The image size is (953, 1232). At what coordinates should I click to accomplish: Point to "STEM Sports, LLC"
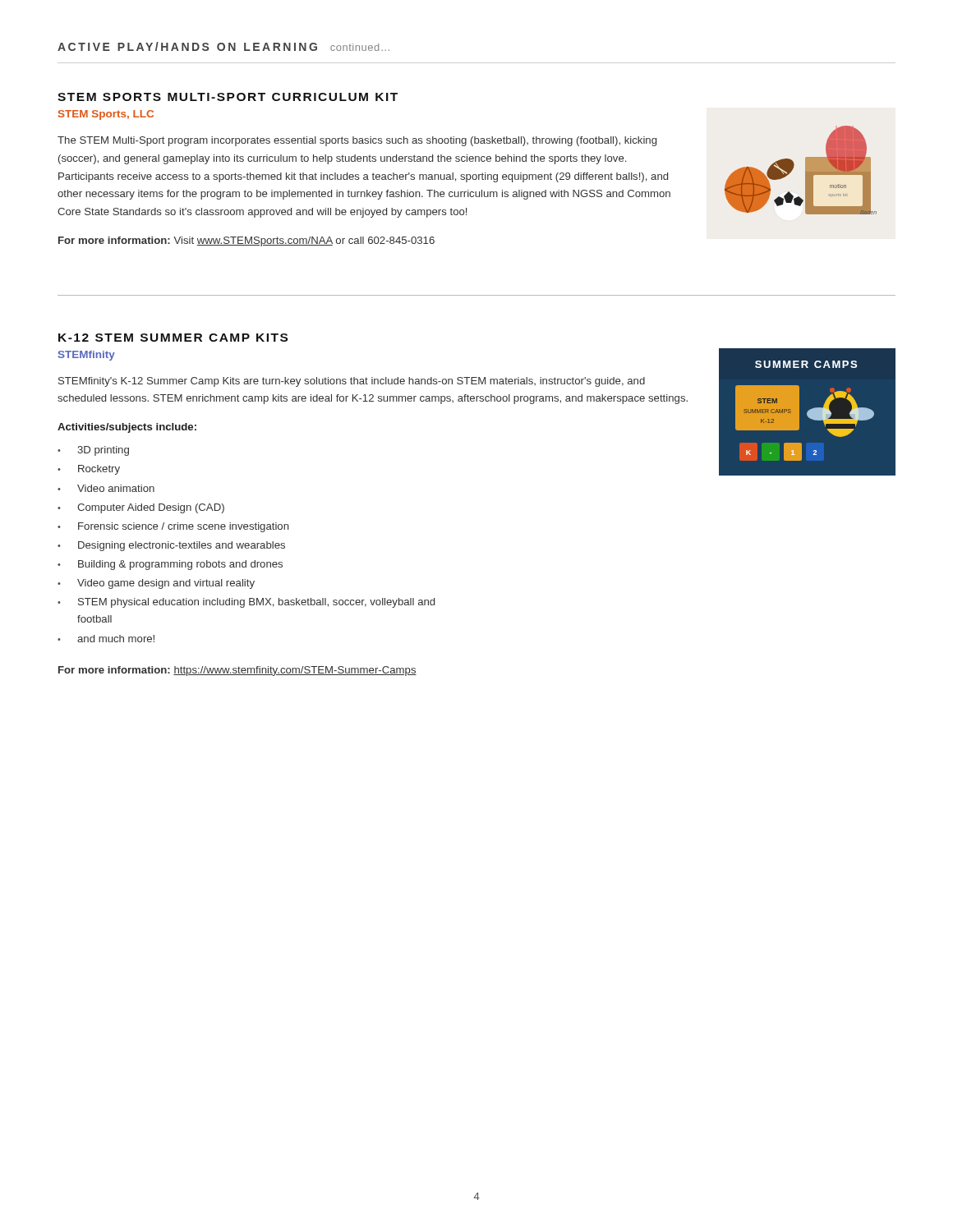[x=106, y=115]
